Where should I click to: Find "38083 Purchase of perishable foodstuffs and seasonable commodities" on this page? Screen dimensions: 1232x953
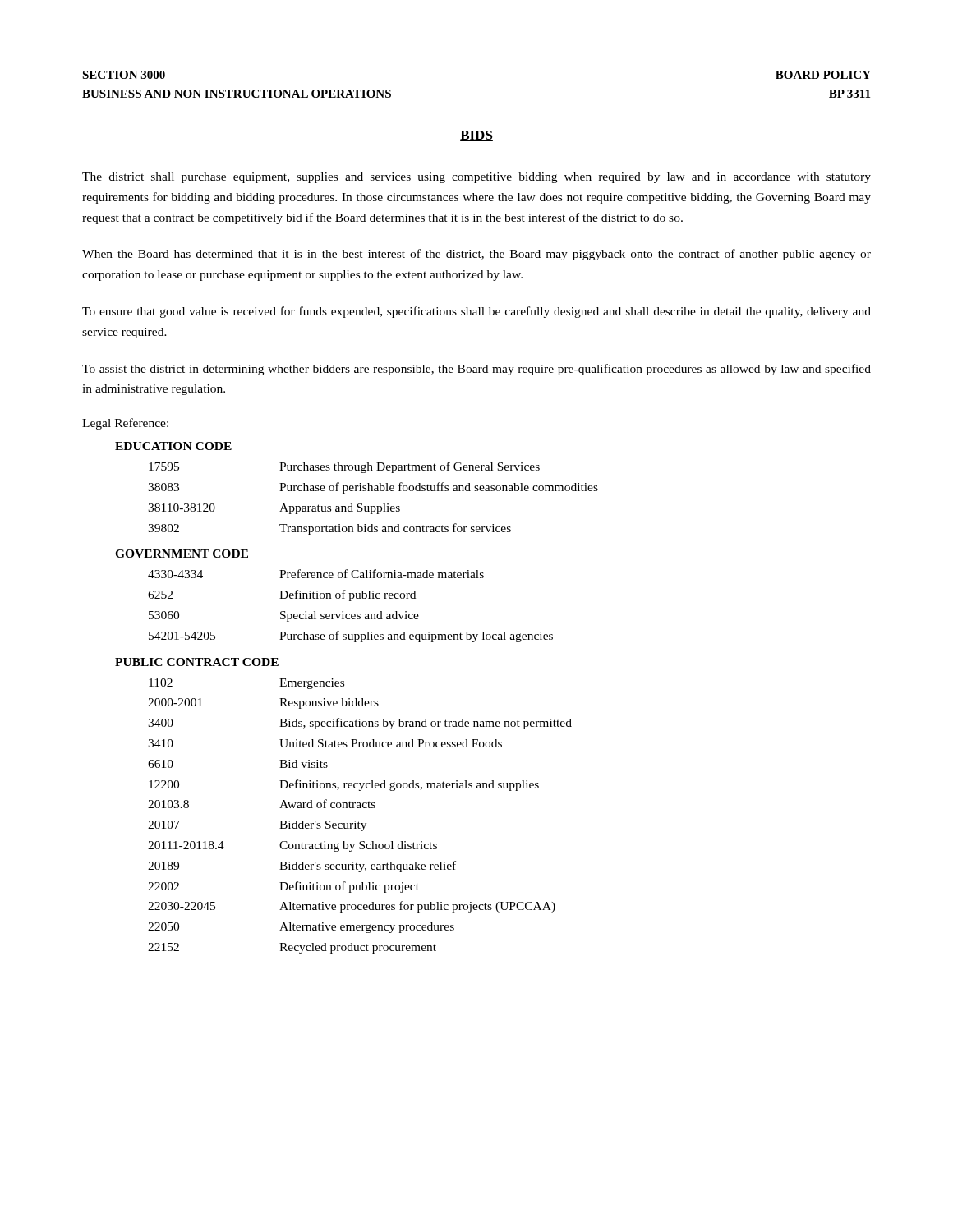click(x=493, y=487)
